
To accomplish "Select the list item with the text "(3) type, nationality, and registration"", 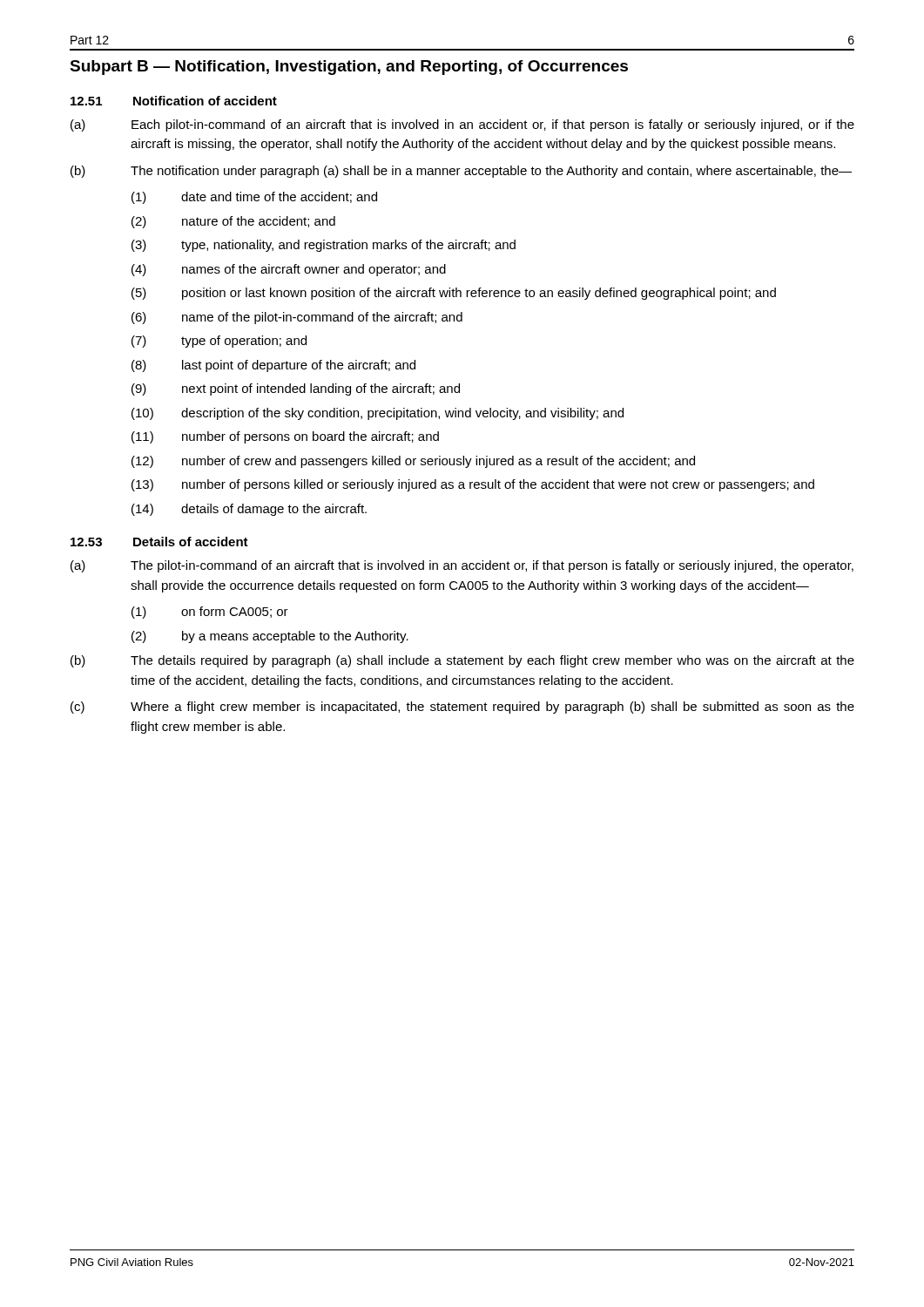I will pyautogui.click(x=492, y=245).
